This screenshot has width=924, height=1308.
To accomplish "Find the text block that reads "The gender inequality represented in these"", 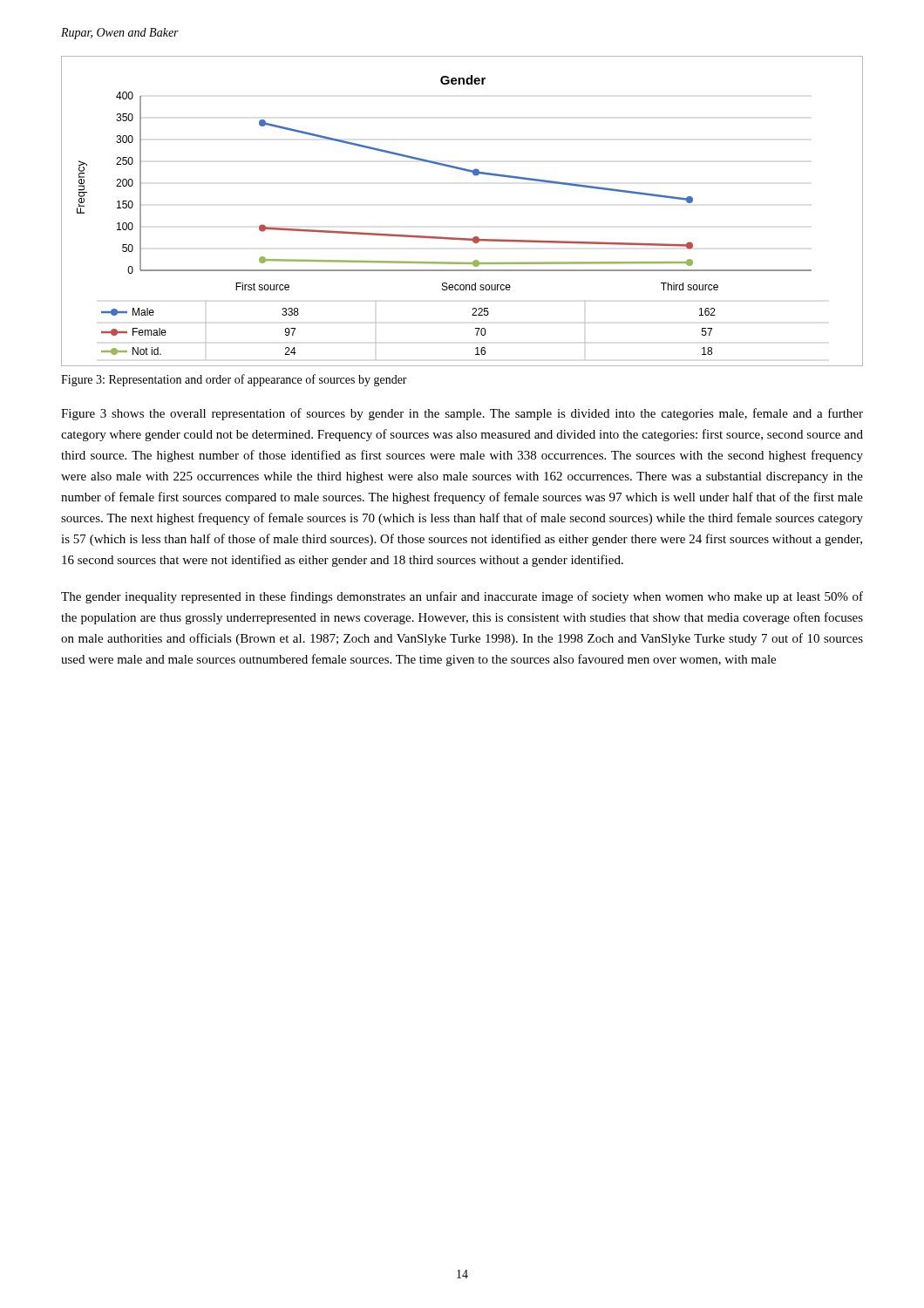I will [462, 628].
